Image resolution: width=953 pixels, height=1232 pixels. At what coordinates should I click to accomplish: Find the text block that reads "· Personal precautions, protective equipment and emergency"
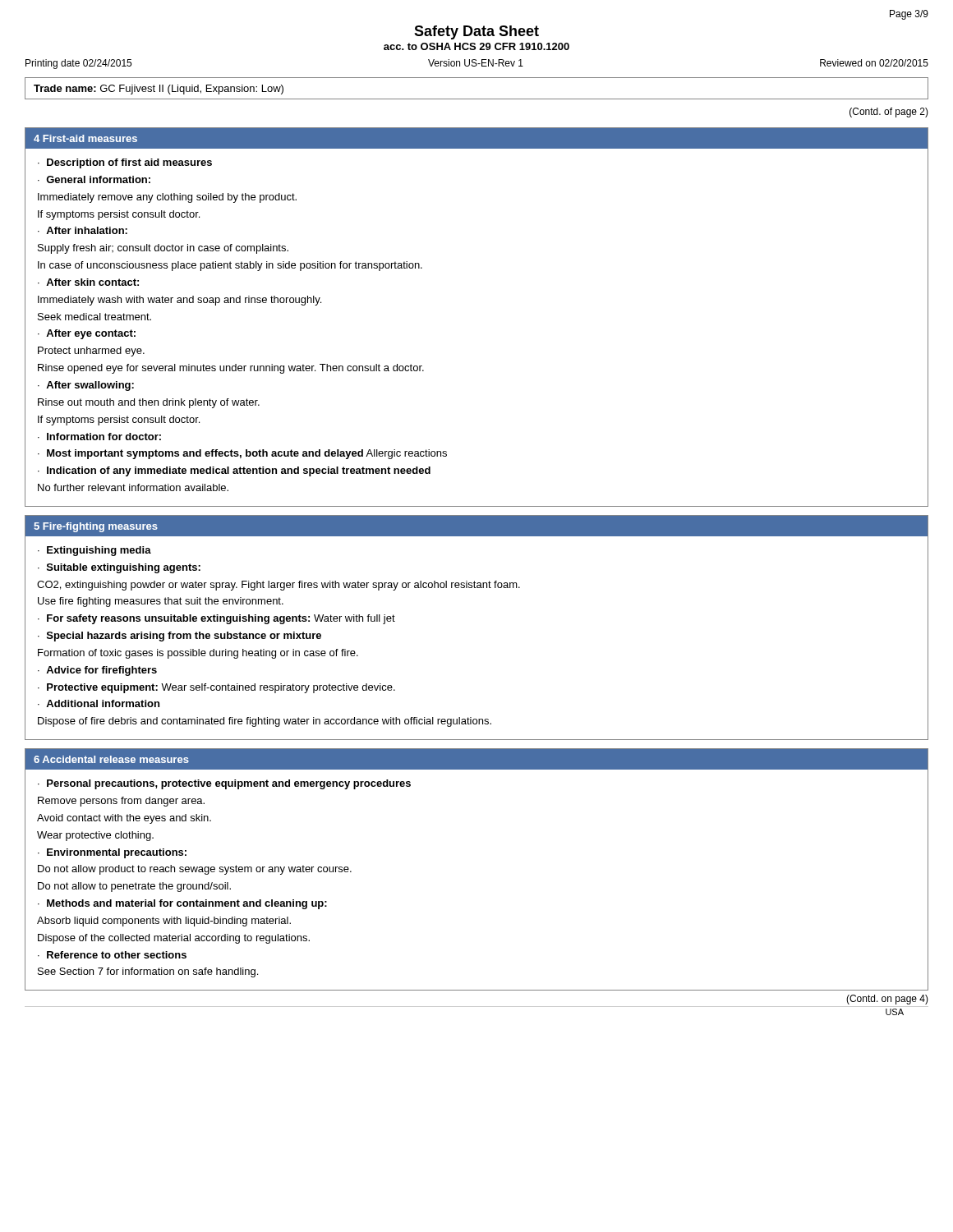tap(224, 784)
